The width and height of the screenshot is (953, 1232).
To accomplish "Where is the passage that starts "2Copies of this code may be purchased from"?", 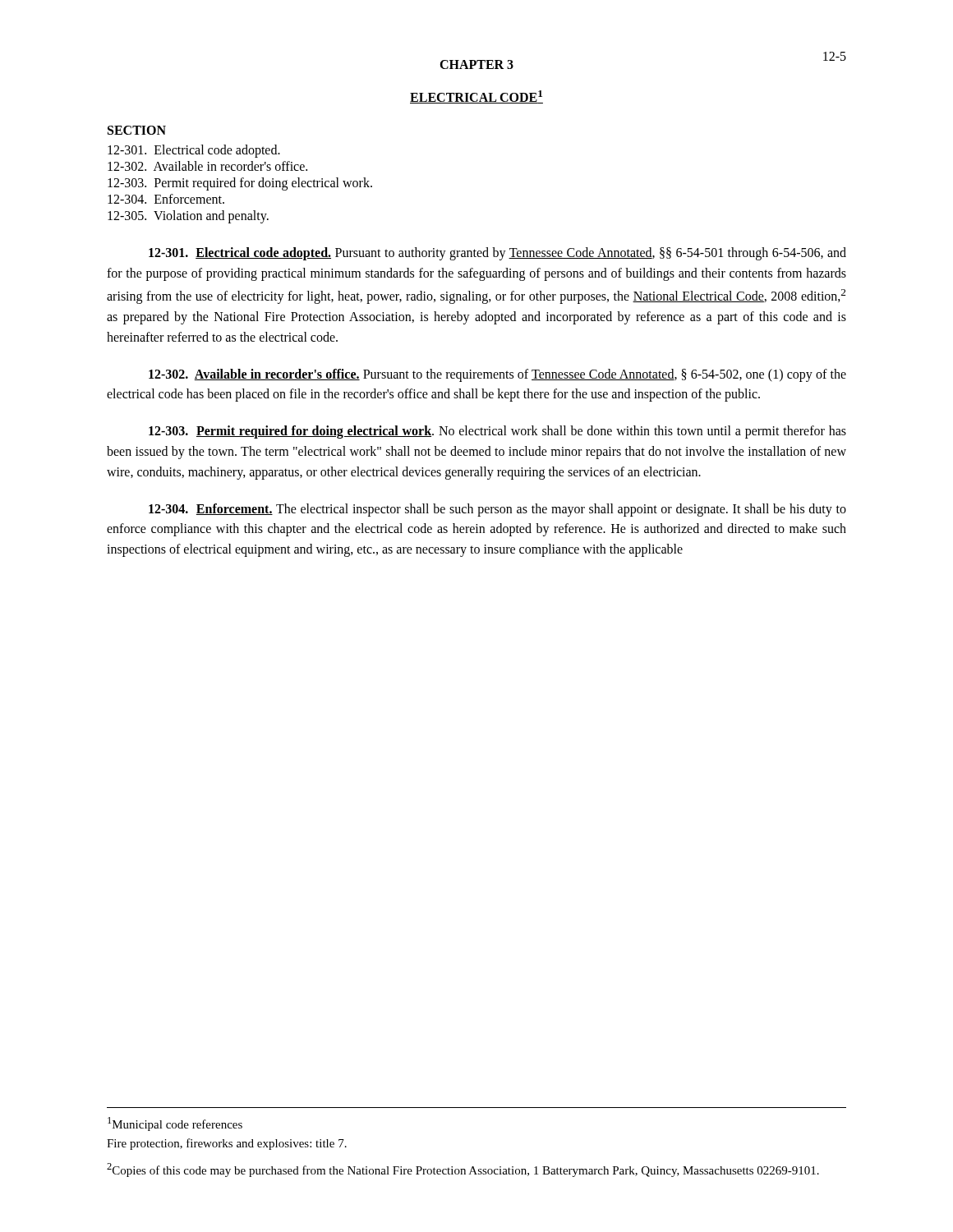I will pos(476,1169).
